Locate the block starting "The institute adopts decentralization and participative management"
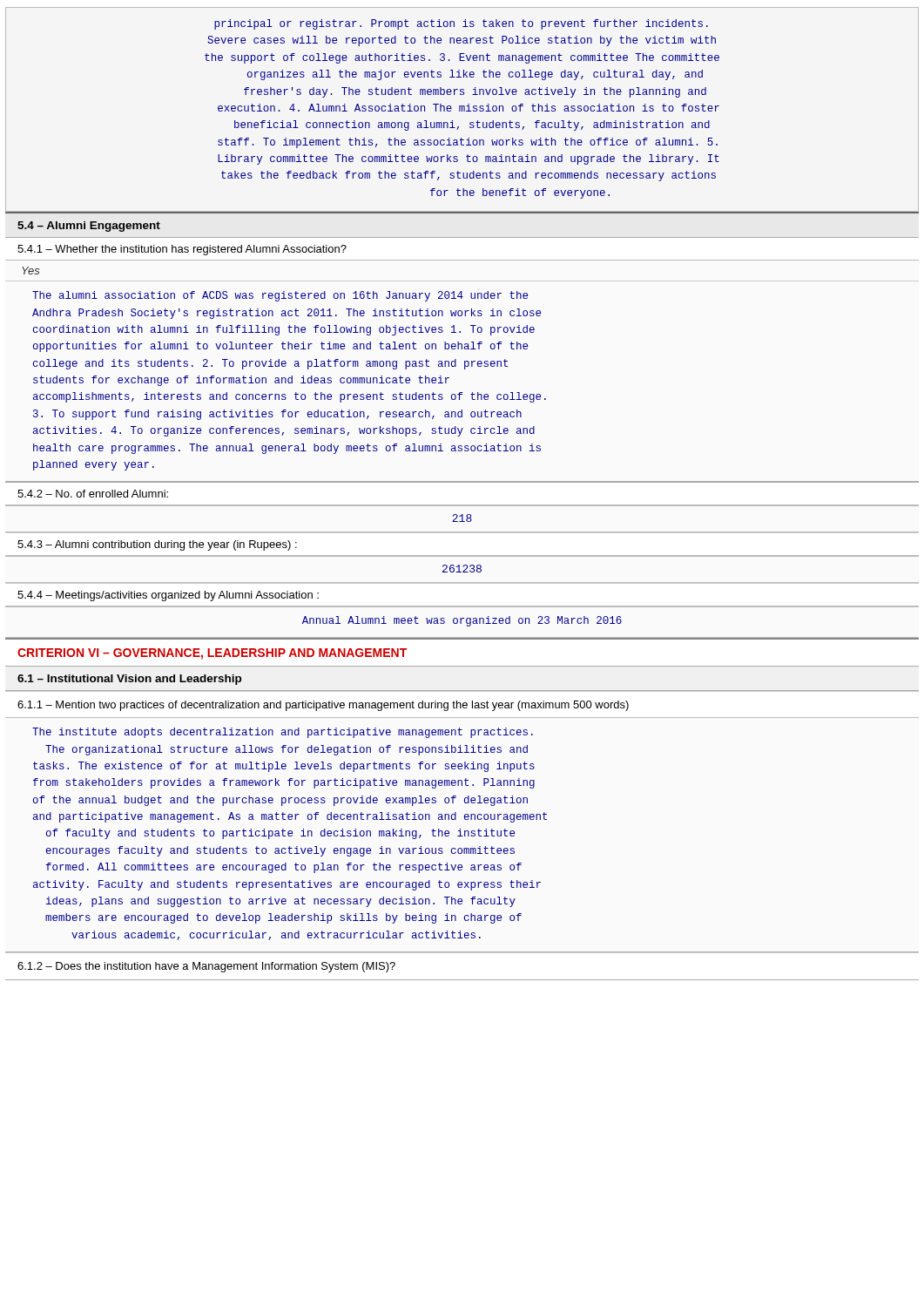 (462, 835)
